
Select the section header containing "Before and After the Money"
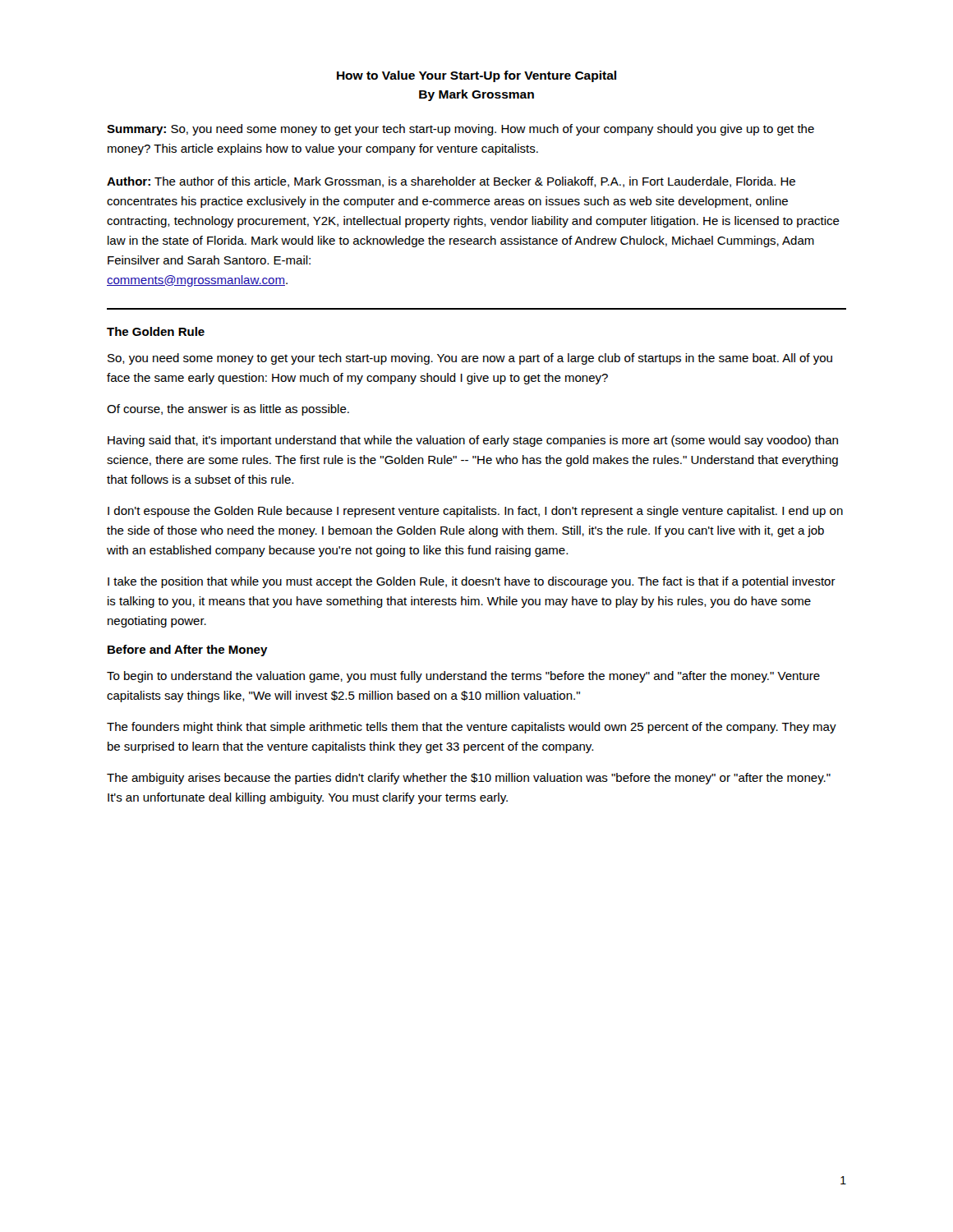187,649
